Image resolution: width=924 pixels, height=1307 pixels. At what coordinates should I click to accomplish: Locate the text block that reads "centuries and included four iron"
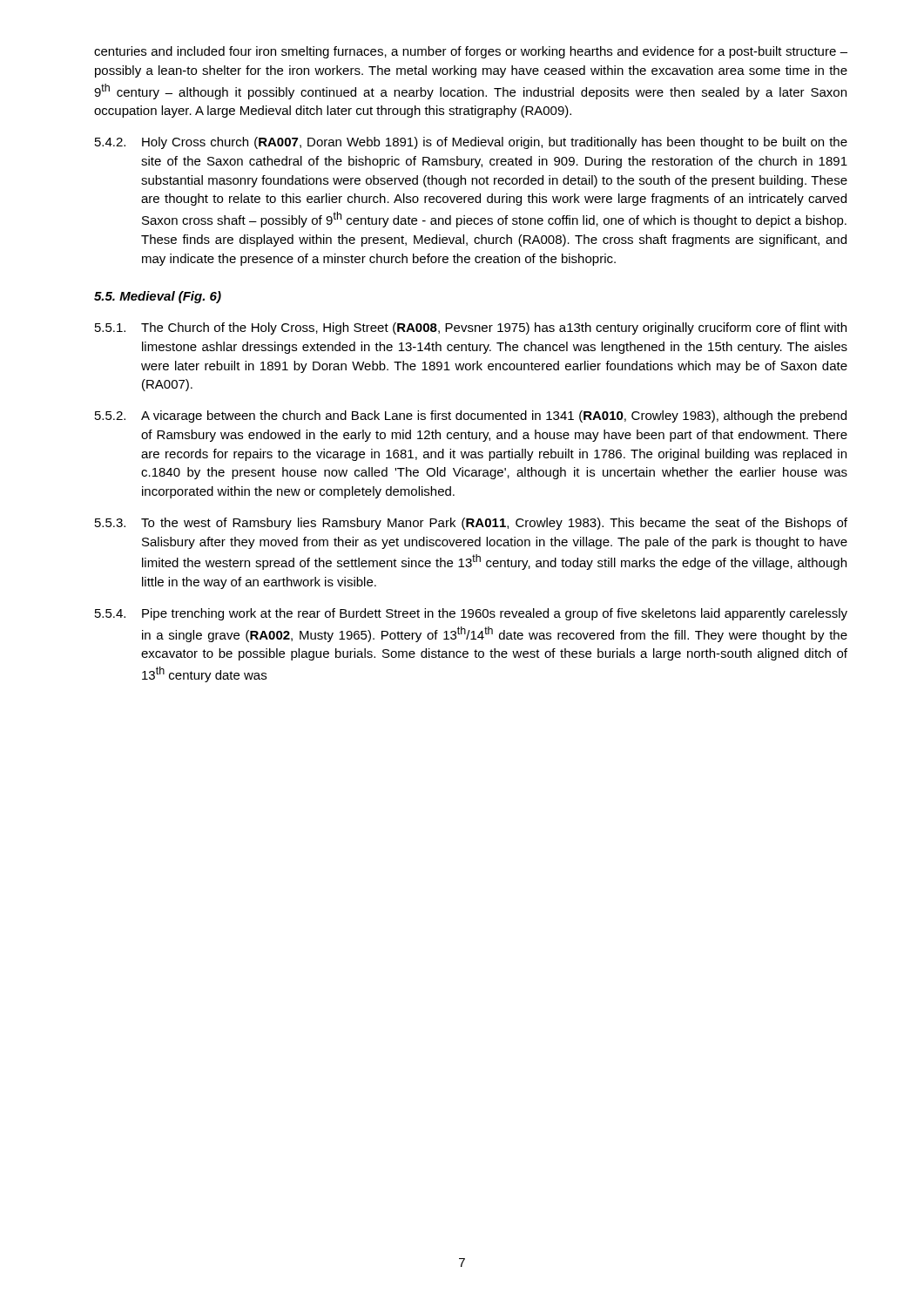[471, 81]
